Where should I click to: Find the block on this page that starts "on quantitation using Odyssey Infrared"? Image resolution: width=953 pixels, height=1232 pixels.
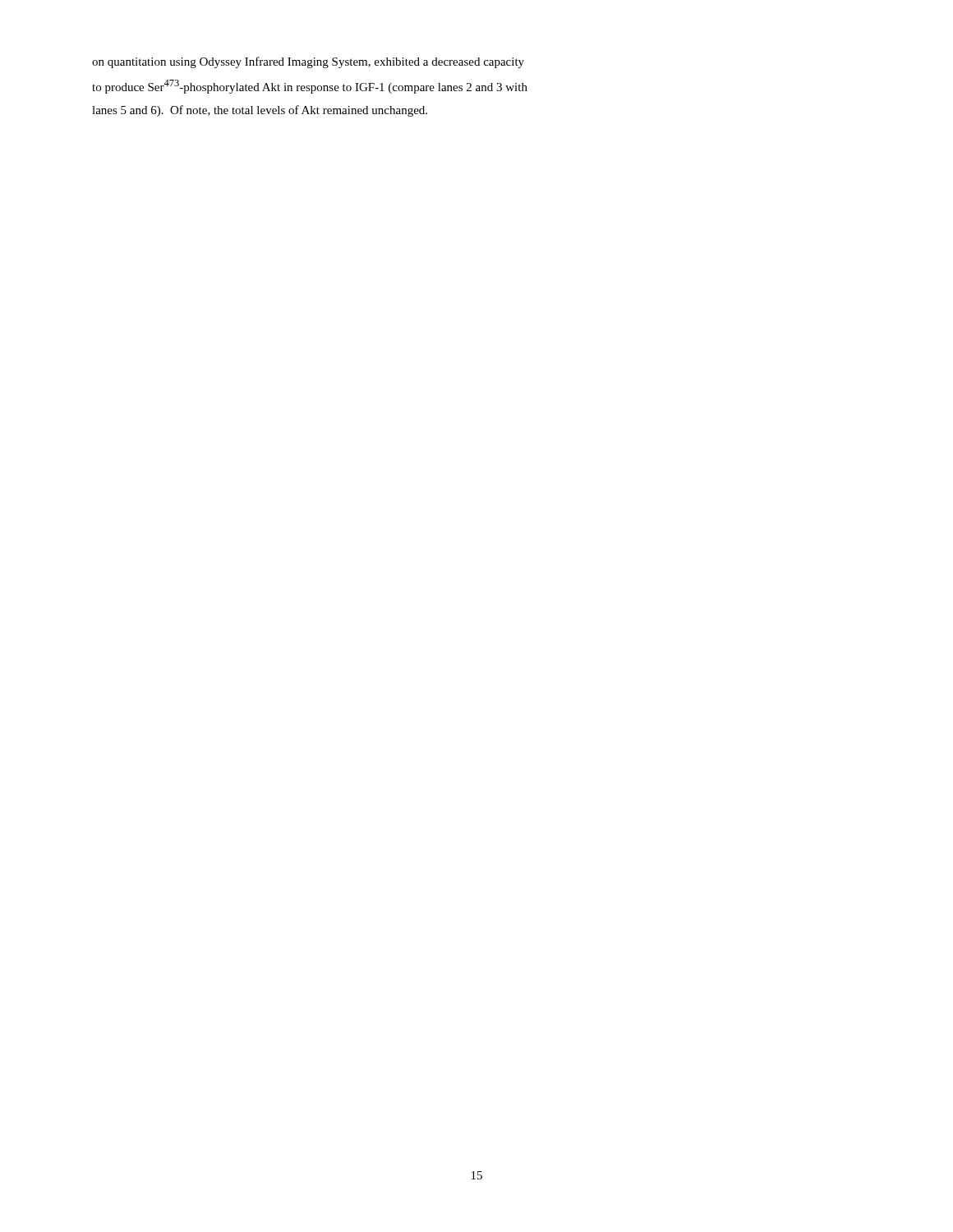click(310, 86)
